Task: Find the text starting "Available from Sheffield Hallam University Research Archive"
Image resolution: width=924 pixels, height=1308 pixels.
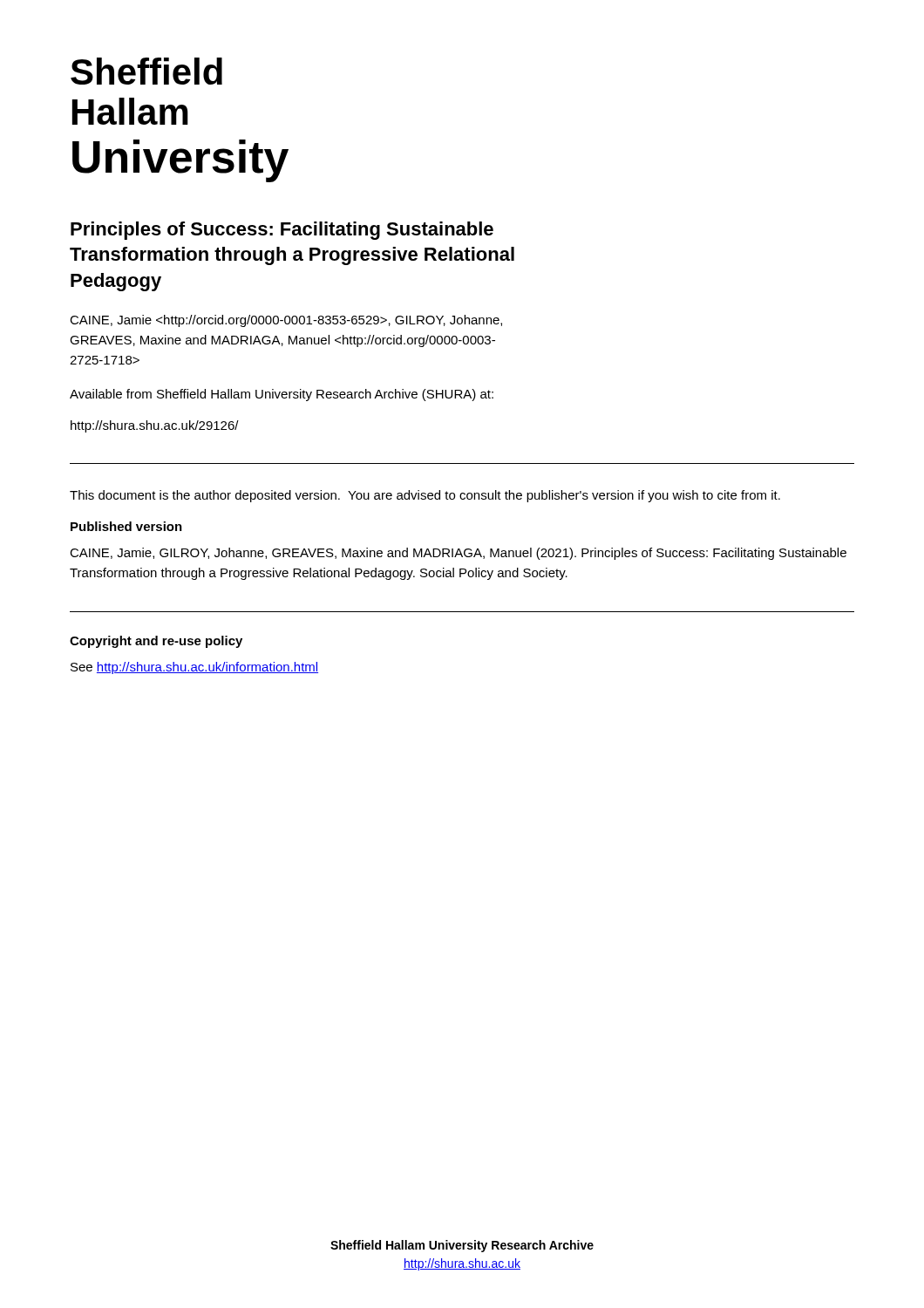Action: point(282,394)
